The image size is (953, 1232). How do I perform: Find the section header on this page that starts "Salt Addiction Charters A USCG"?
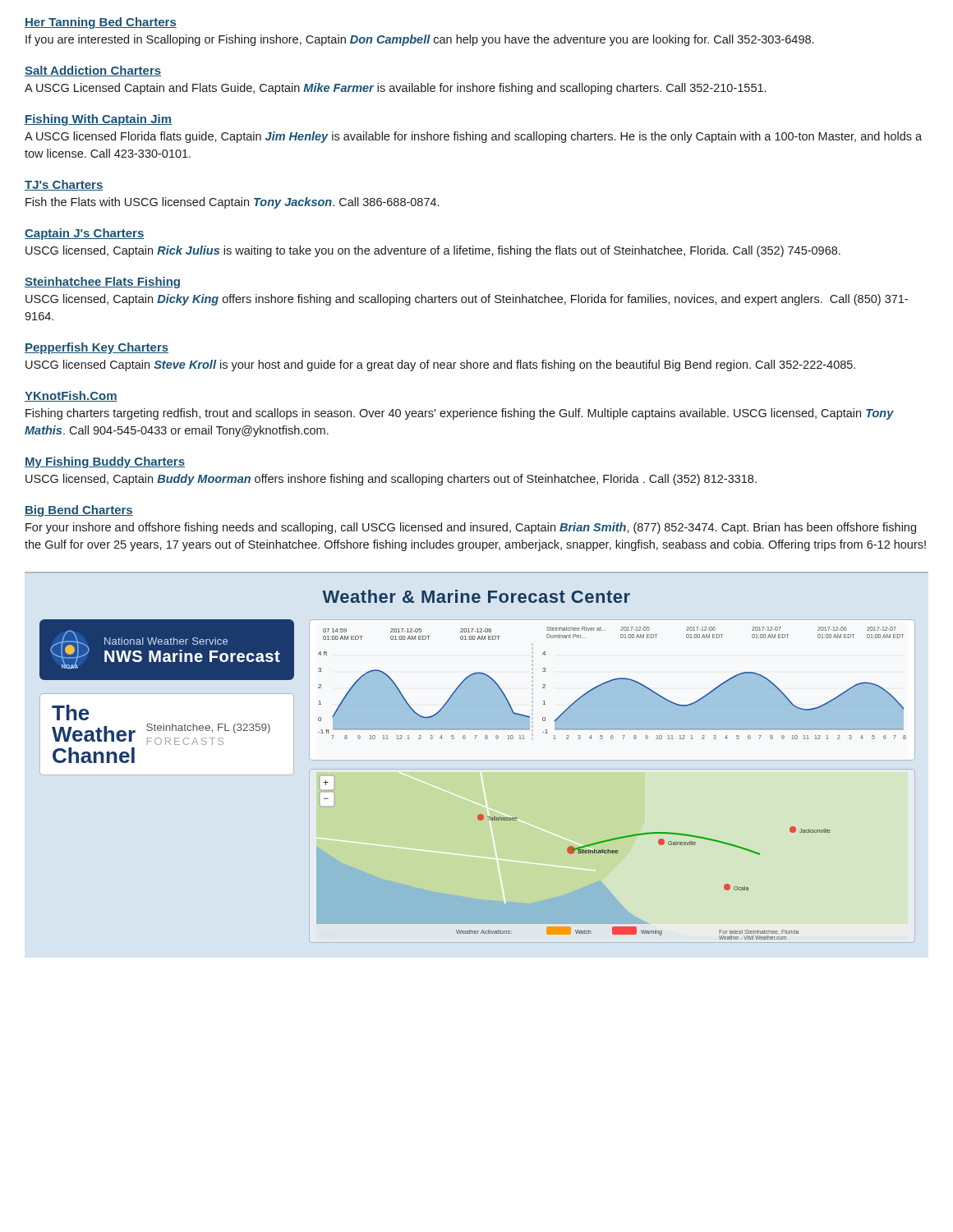476,80
